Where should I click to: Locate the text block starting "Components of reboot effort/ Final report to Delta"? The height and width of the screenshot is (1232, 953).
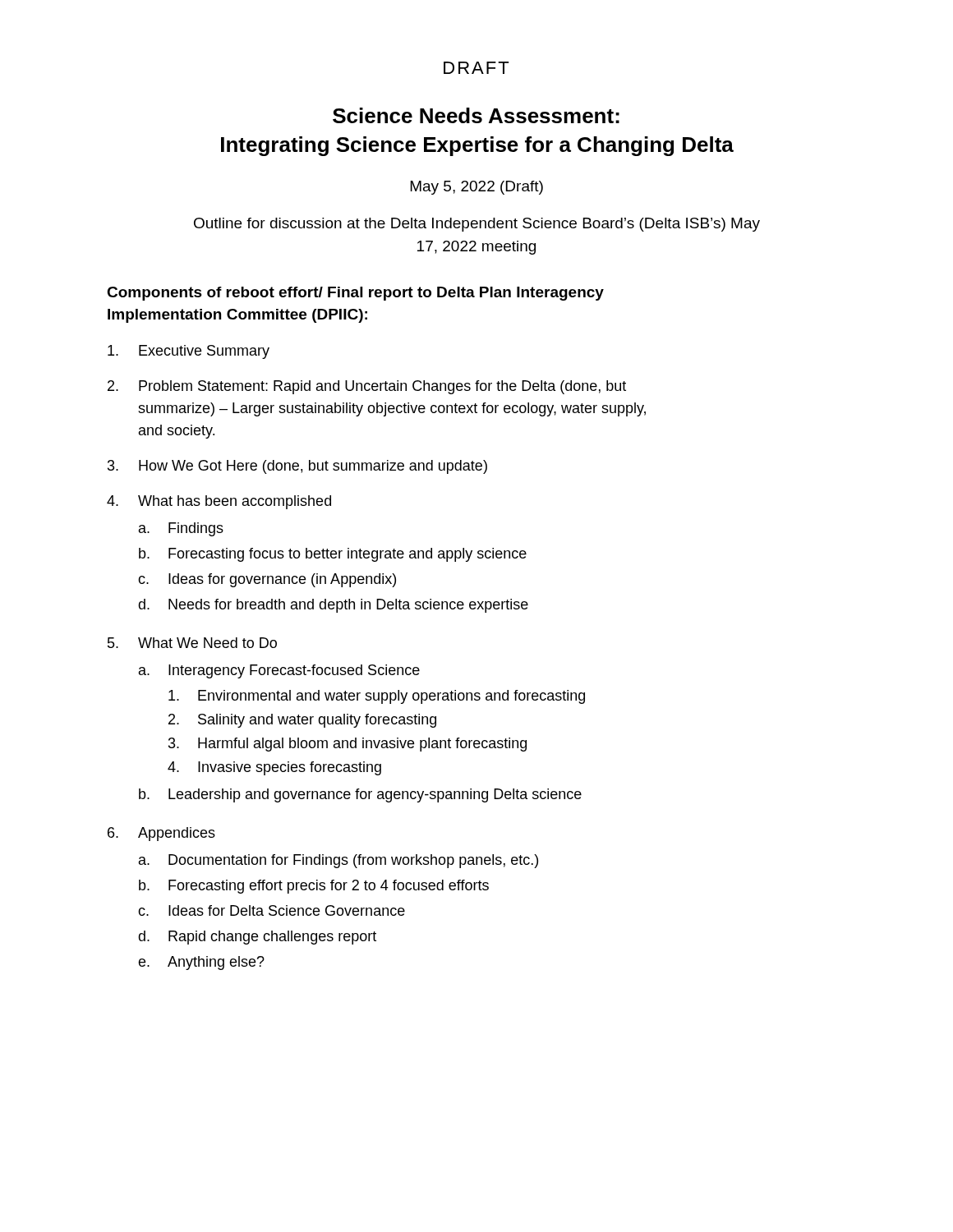tap(355, 303)
